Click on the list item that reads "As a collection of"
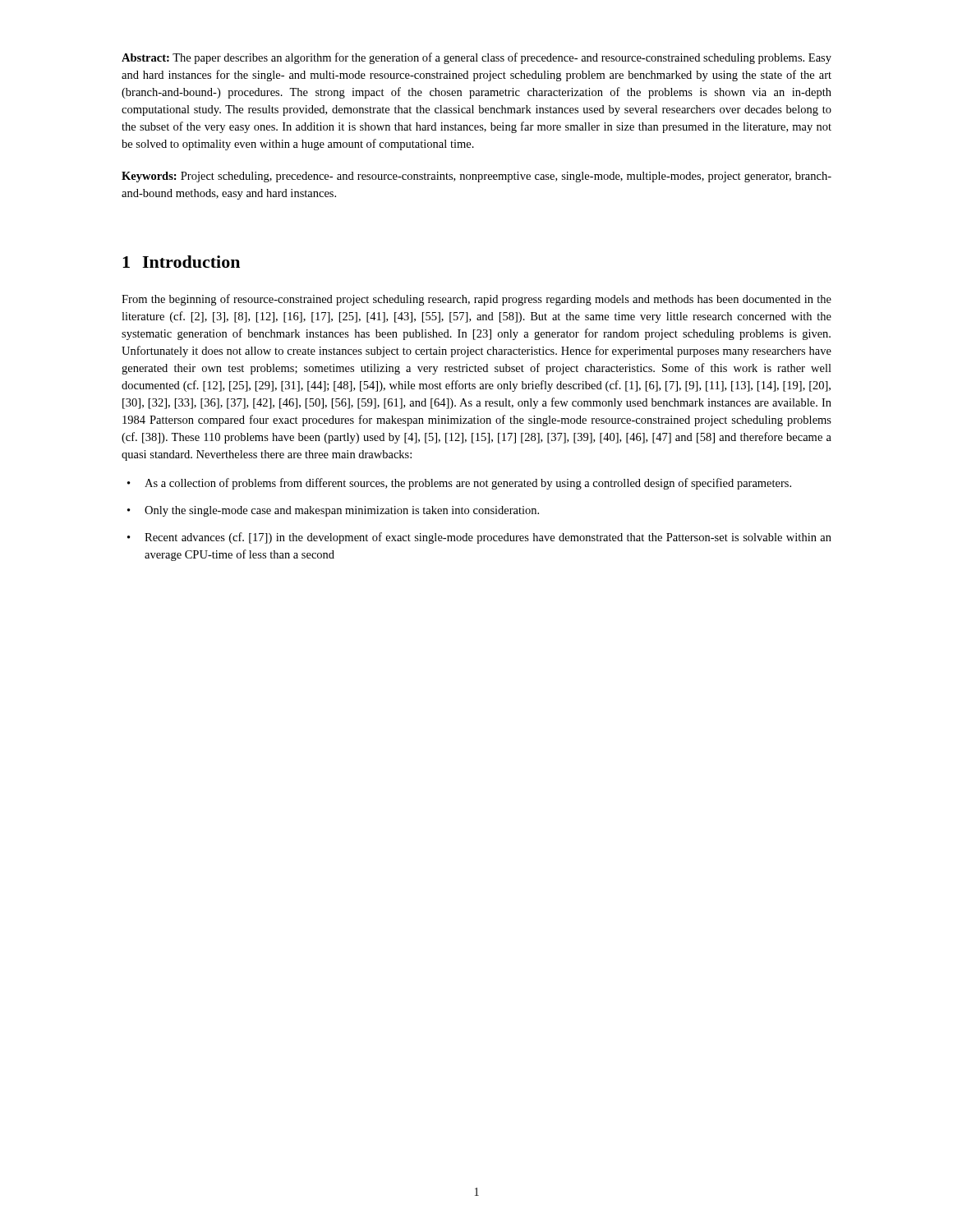This screenshot has height=1232, width=953. (468, 483)
